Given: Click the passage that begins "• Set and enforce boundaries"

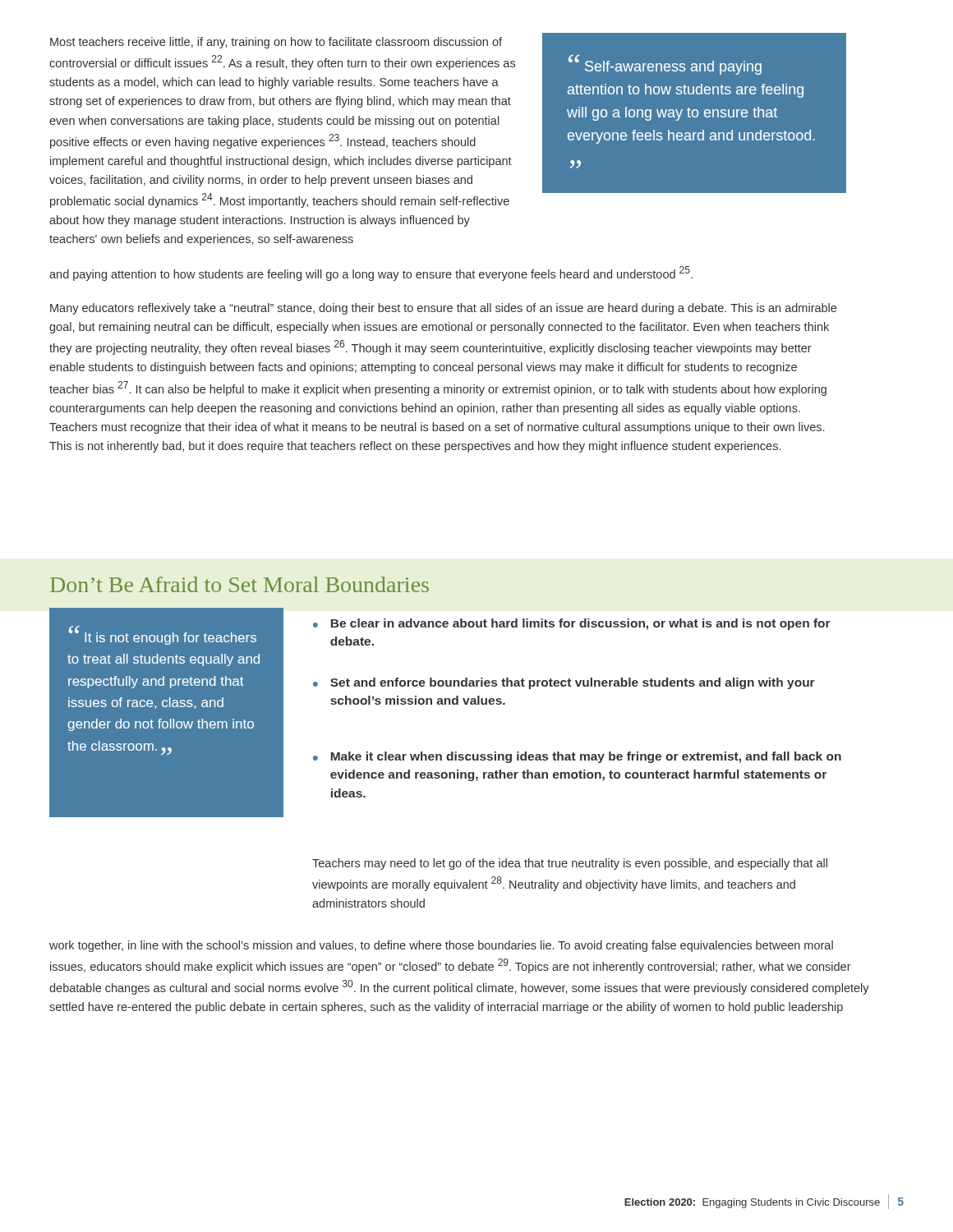Looking at the screenshot, I should pos(579,692).
